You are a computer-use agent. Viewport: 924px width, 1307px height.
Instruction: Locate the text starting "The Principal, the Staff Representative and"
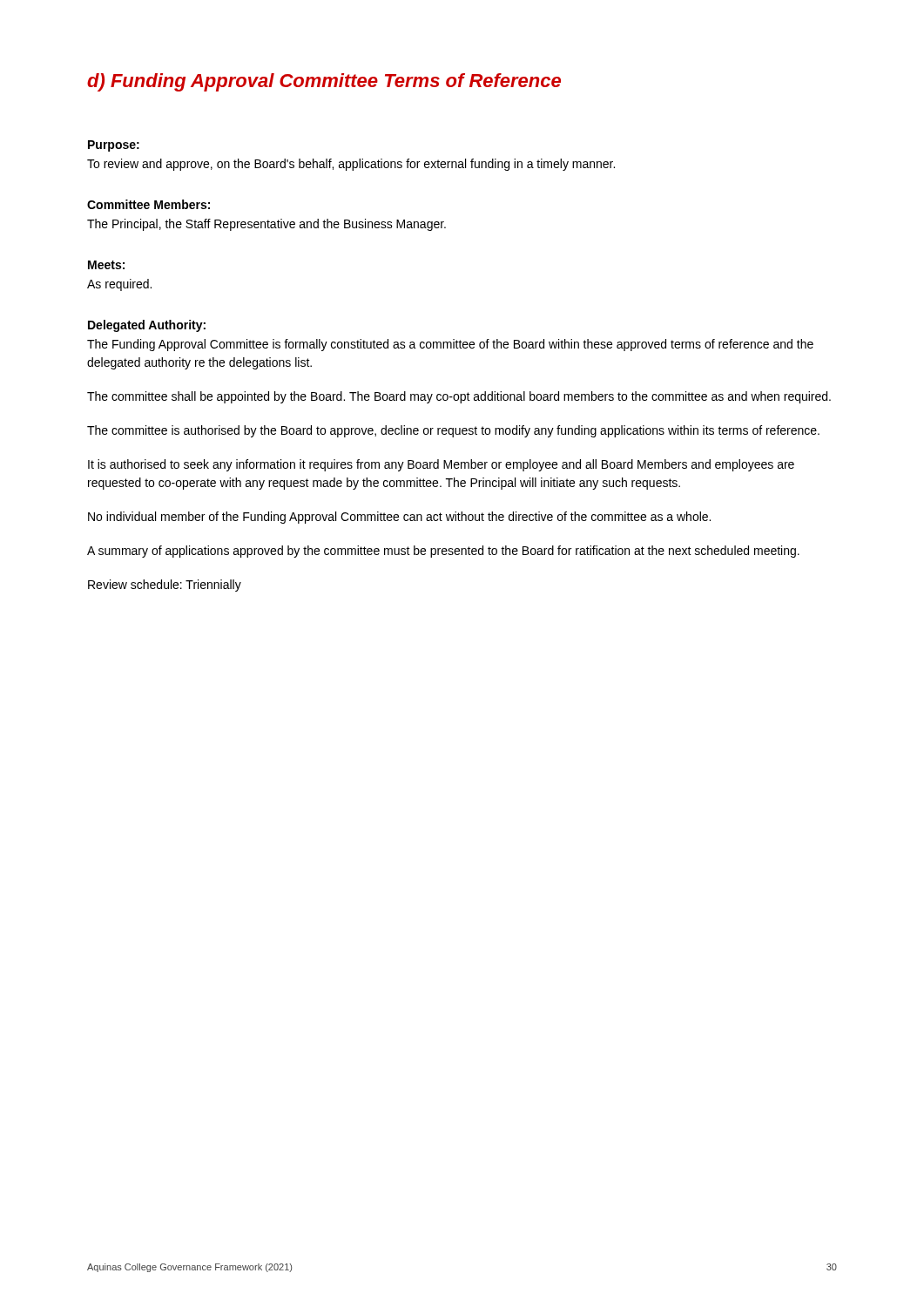point(267,224)
